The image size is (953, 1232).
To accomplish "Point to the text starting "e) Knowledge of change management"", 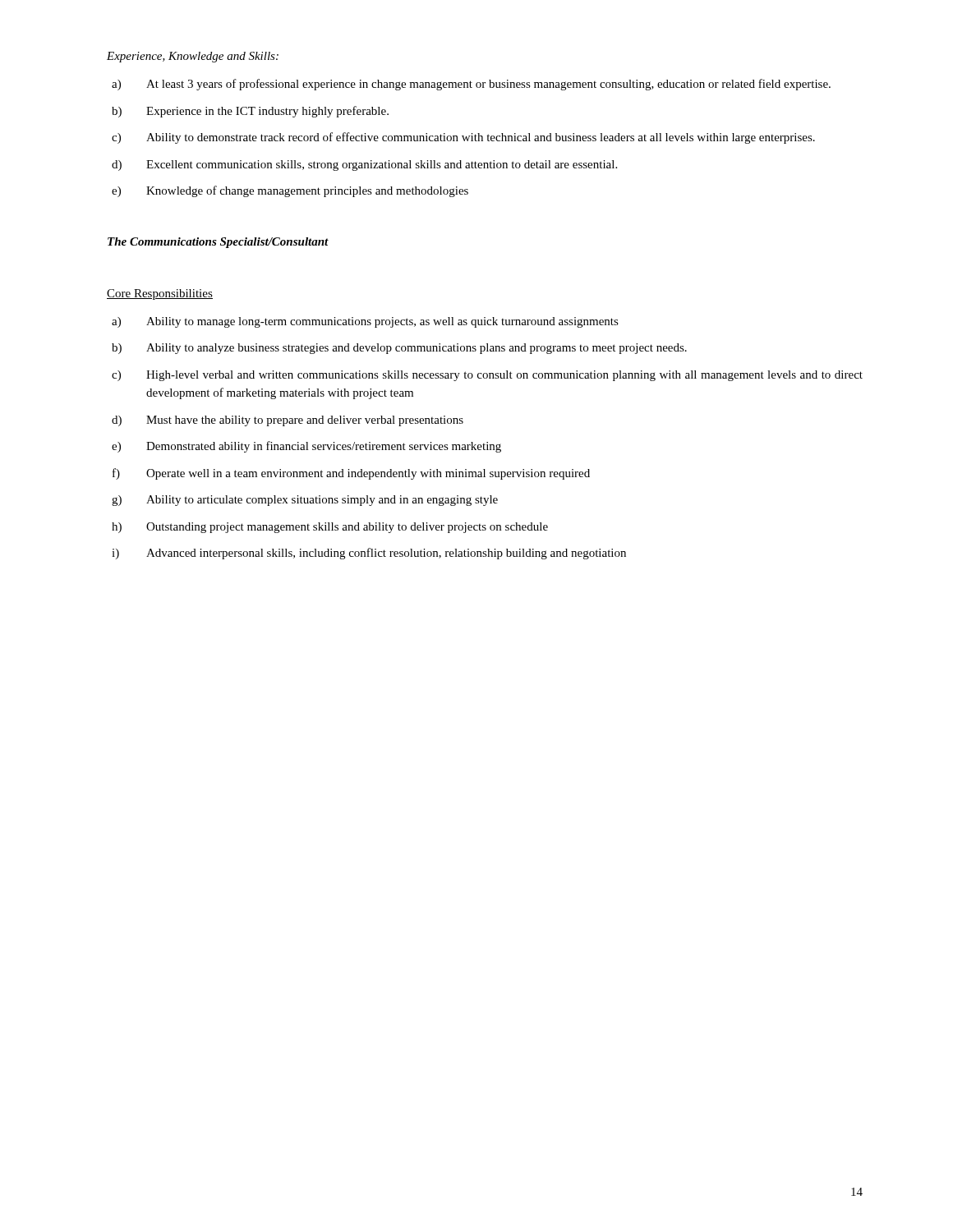I will [290, 191].
